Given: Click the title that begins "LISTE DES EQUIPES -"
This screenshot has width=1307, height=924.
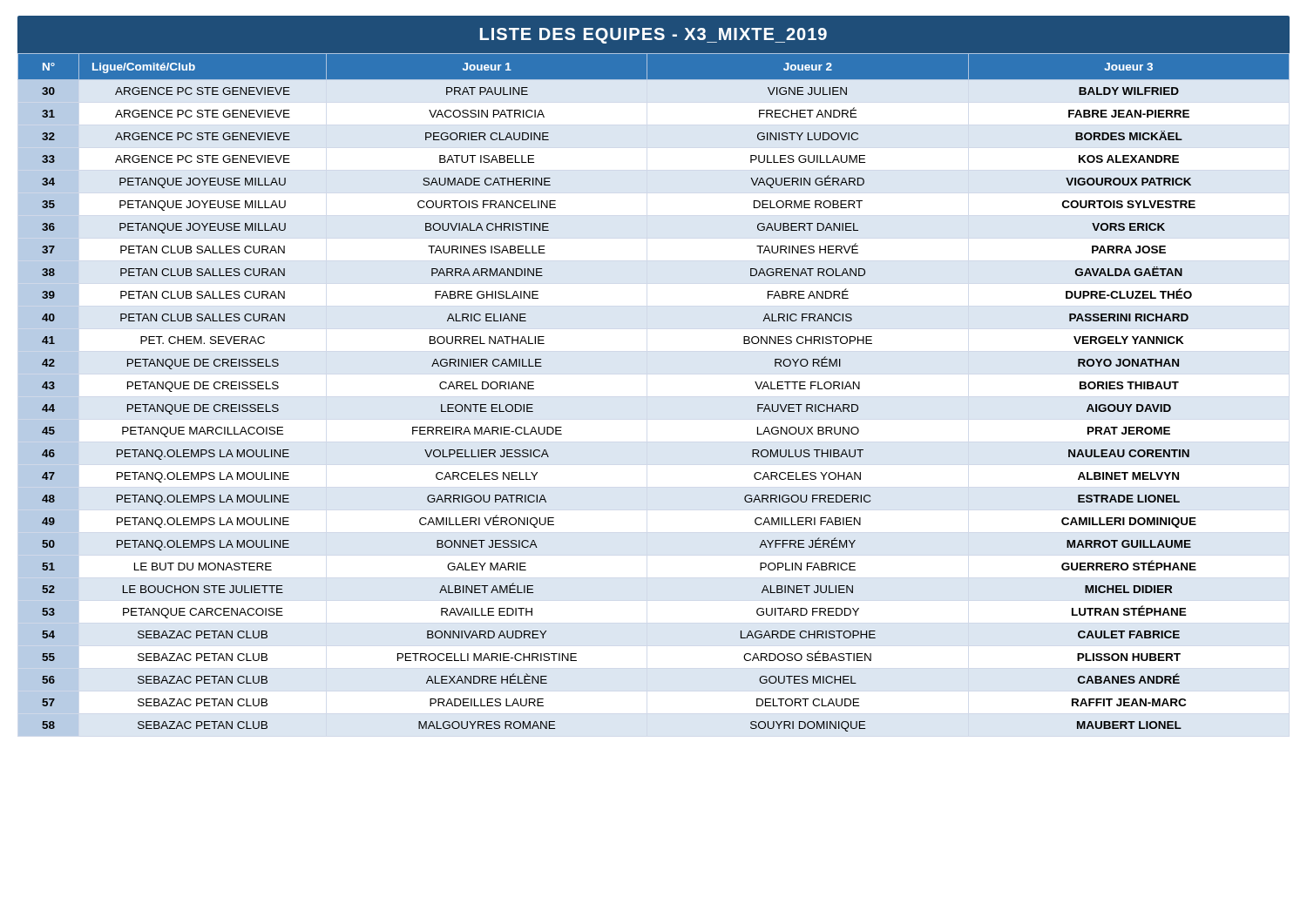Looking at the screenshot, I should (654, 34).
